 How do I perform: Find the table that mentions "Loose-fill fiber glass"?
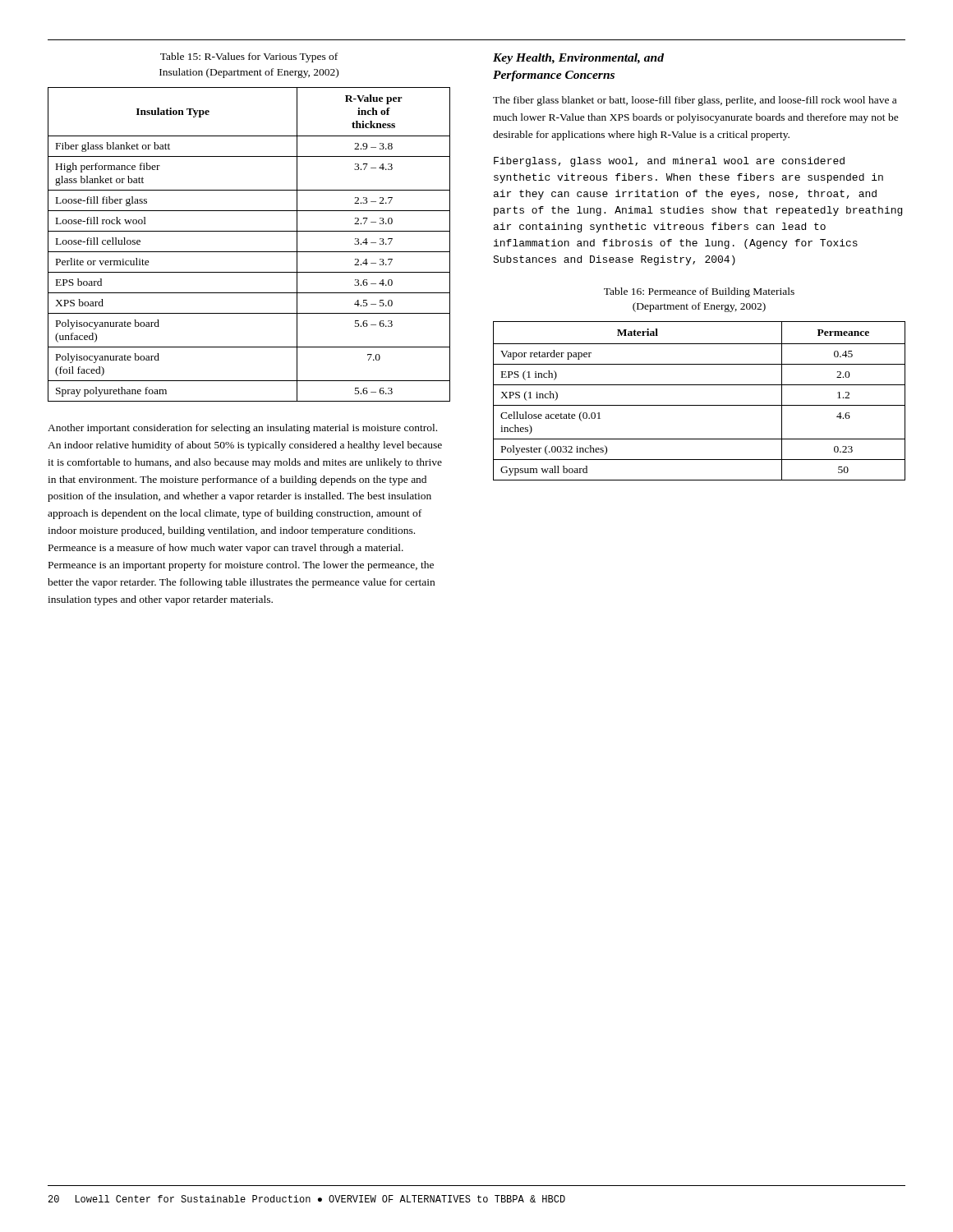pos(249,244)
